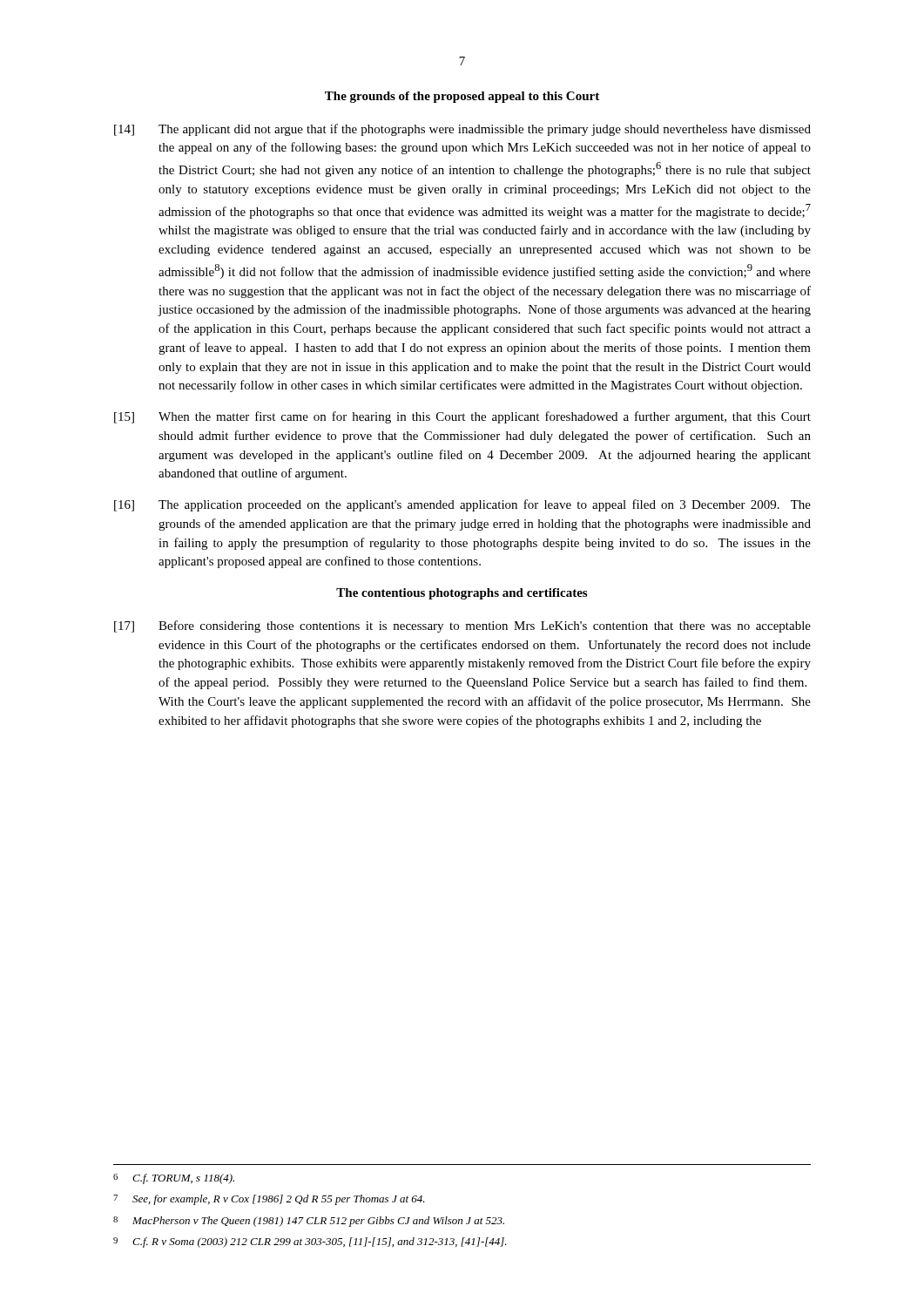Find the block on this page that starts "9 C.f. R v Soma (2003) 212 CLR"
Screen dimensions: 1307x924
click(310, 1243)
